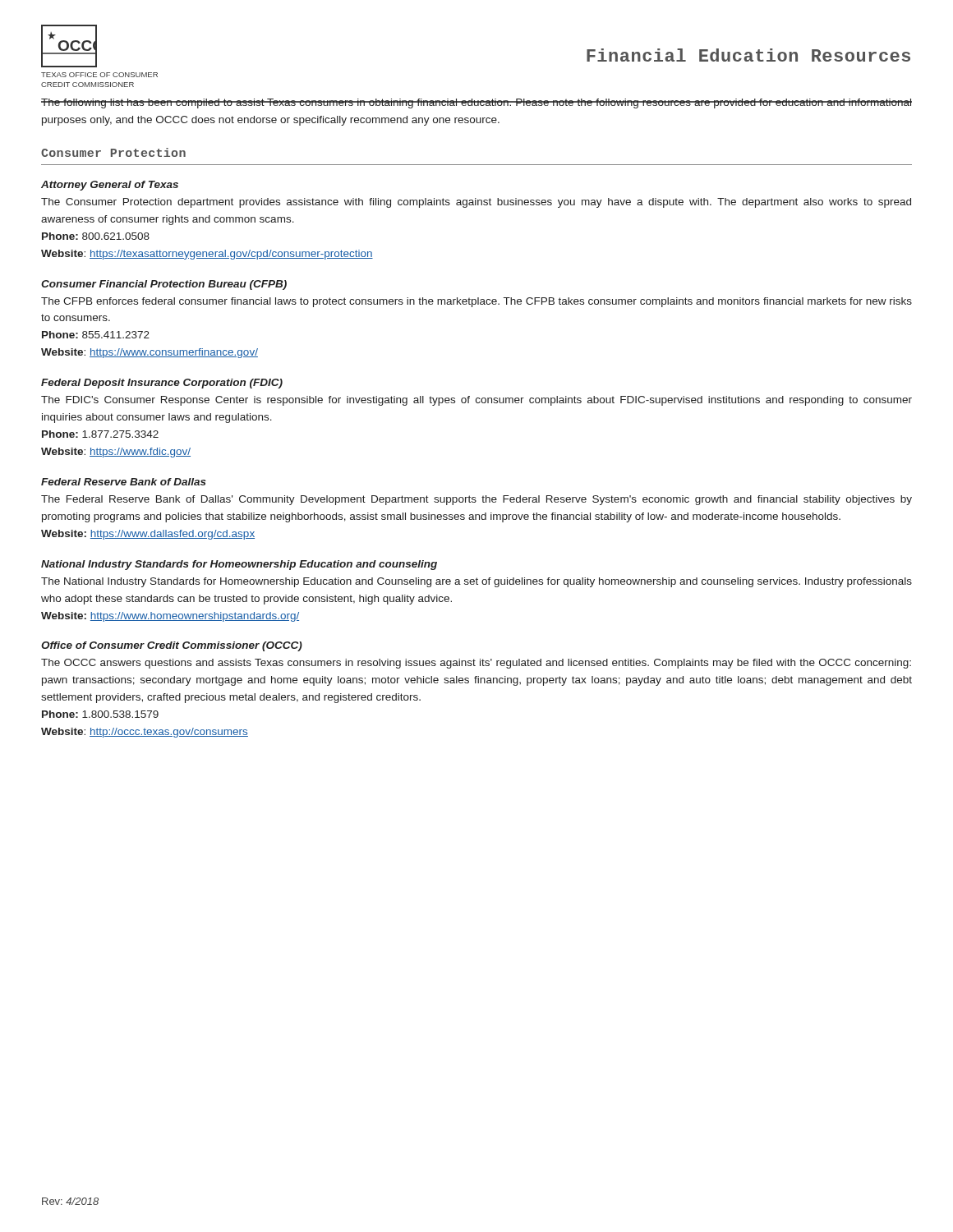The width and height of the screenshot is (953, 1232).
Task: Locate the element starting "Office of Consumer Credit Commissioner (OCCC) The OCCC"
Action: pyautogui.click(x=476, y=690)
